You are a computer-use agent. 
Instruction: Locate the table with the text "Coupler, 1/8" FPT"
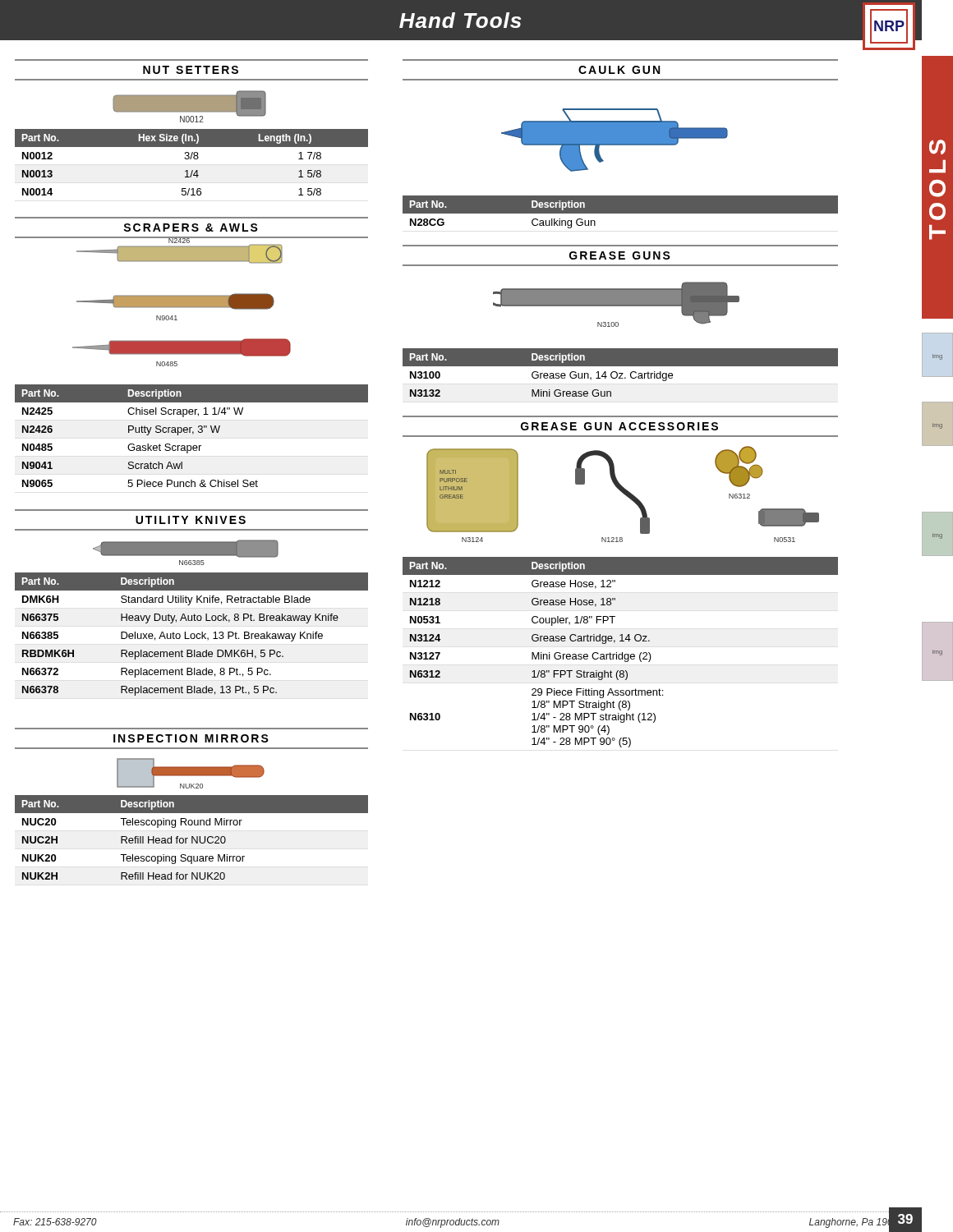click(620, 657)
